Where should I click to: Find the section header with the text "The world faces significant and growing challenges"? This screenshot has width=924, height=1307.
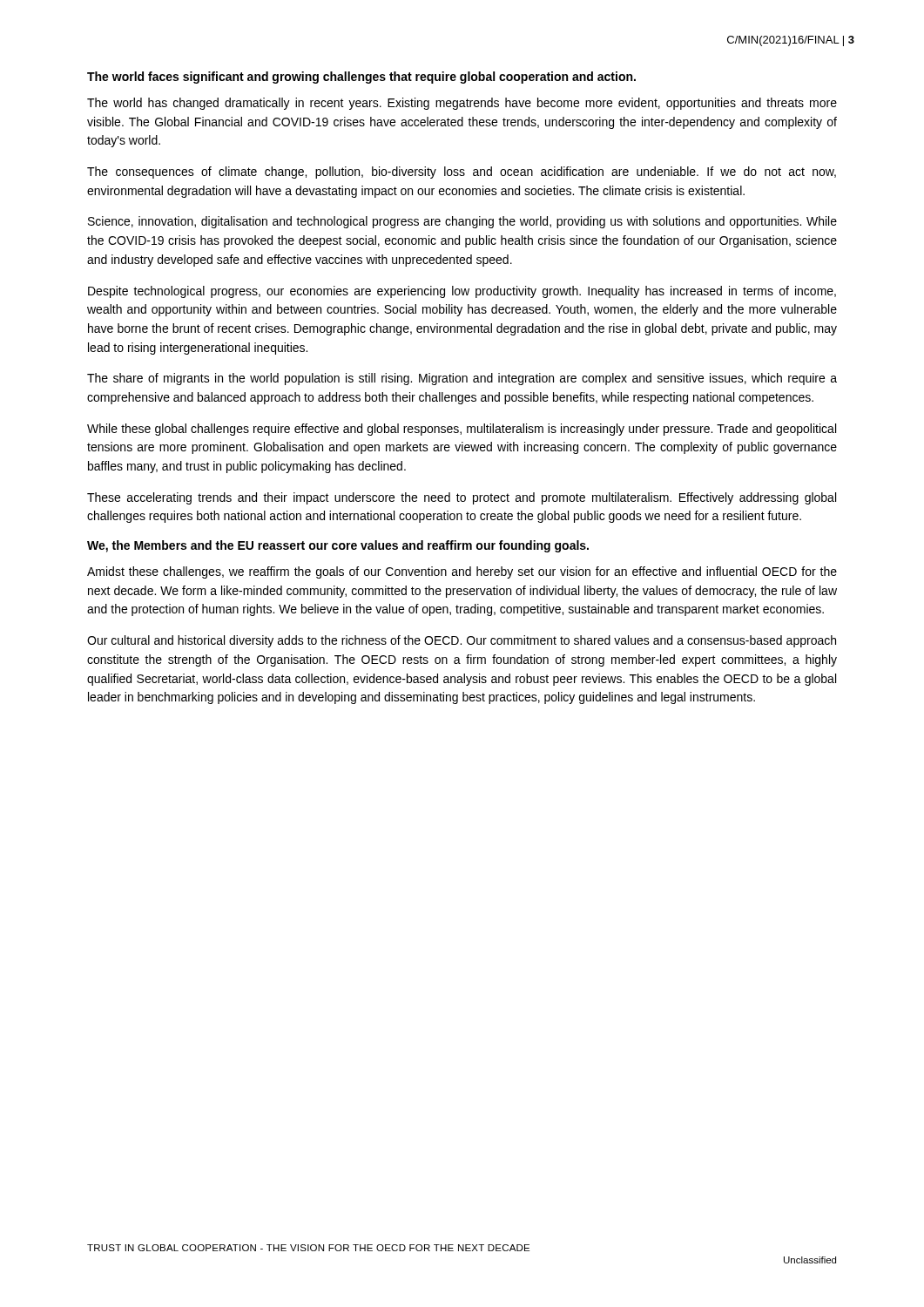click(362, 77)
